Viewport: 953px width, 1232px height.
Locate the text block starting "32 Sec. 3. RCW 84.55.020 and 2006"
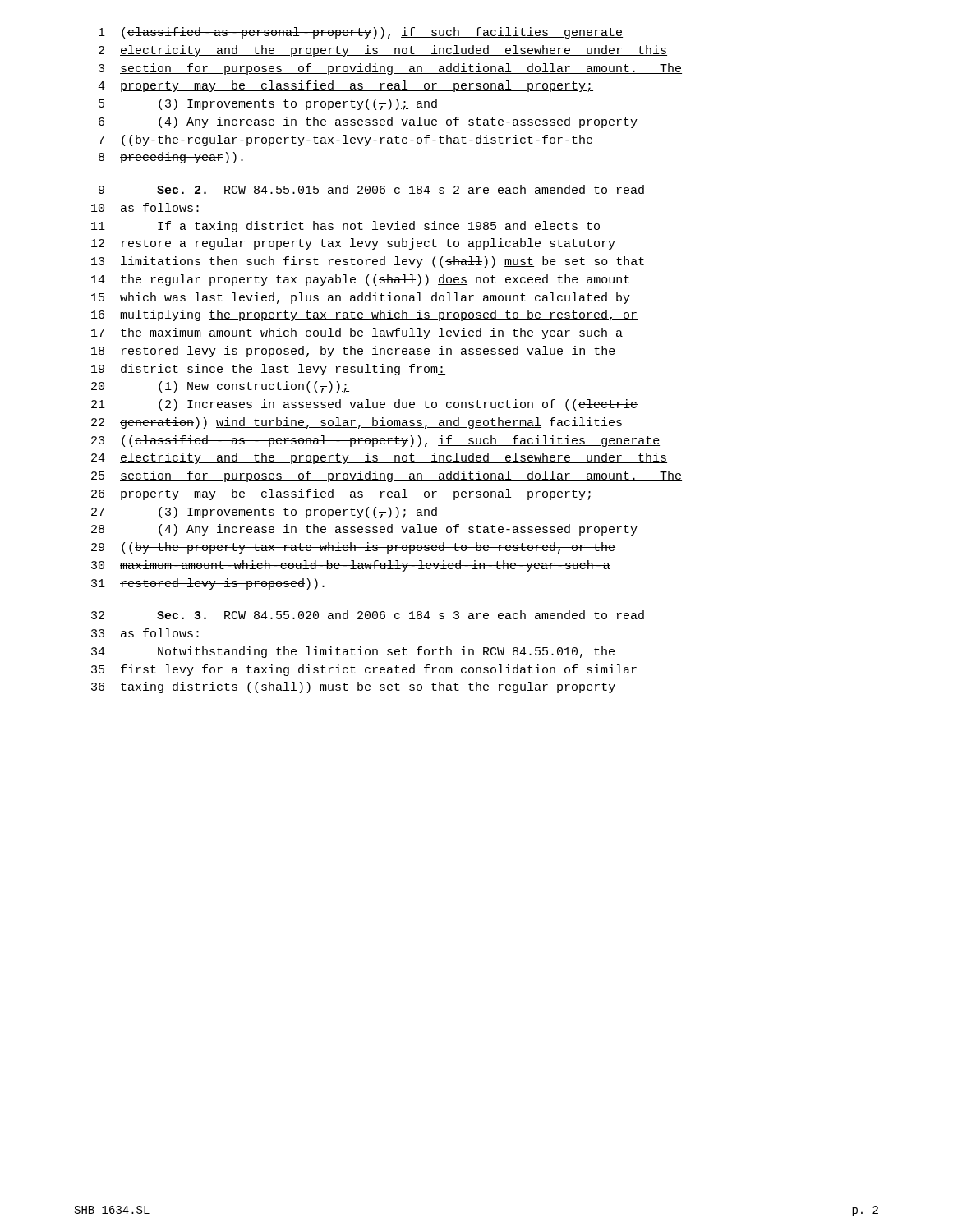click(x=476, y=617)
